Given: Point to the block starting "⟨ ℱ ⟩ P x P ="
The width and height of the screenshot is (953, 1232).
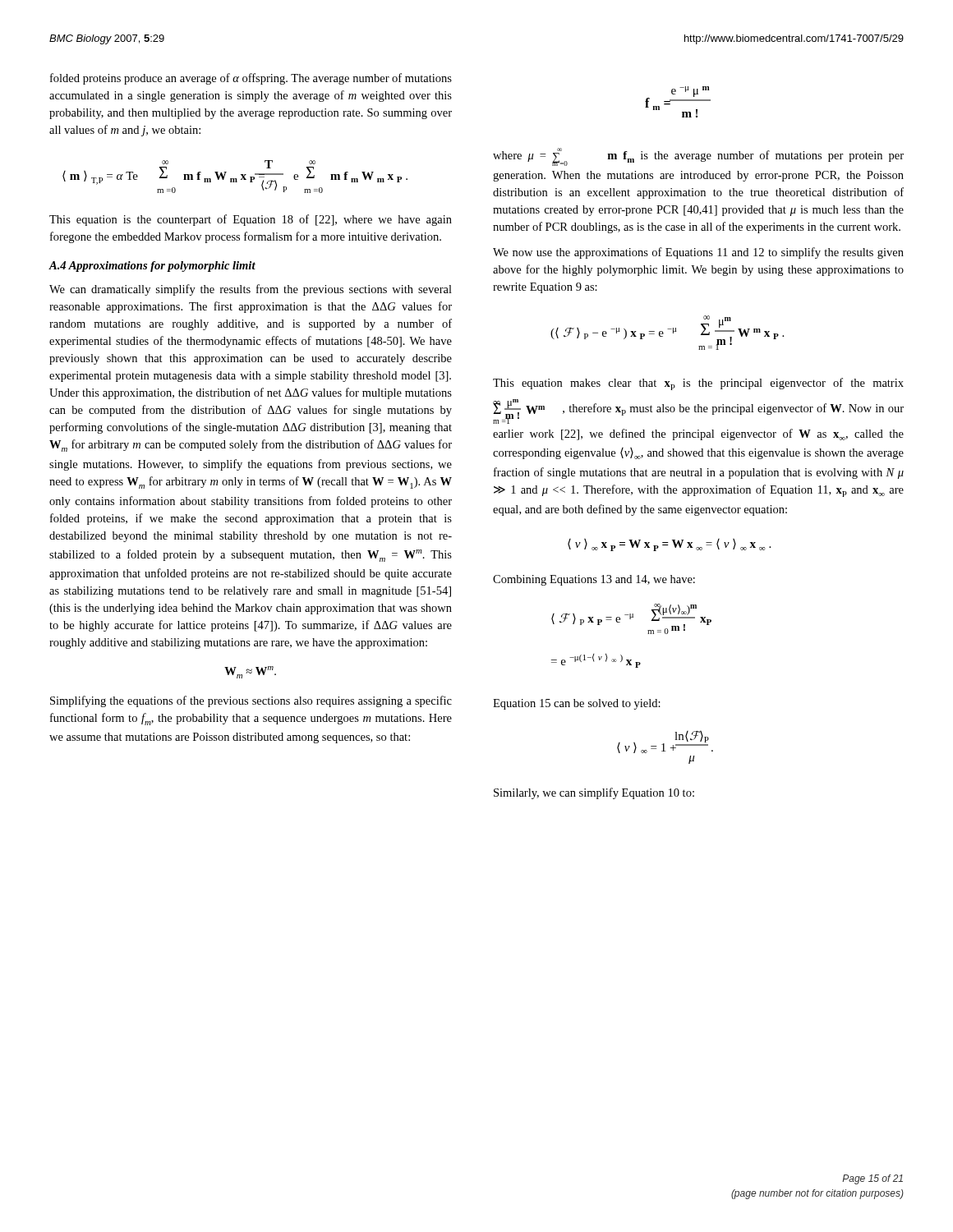Looking at the screenshot, I should tap(631, 619).
